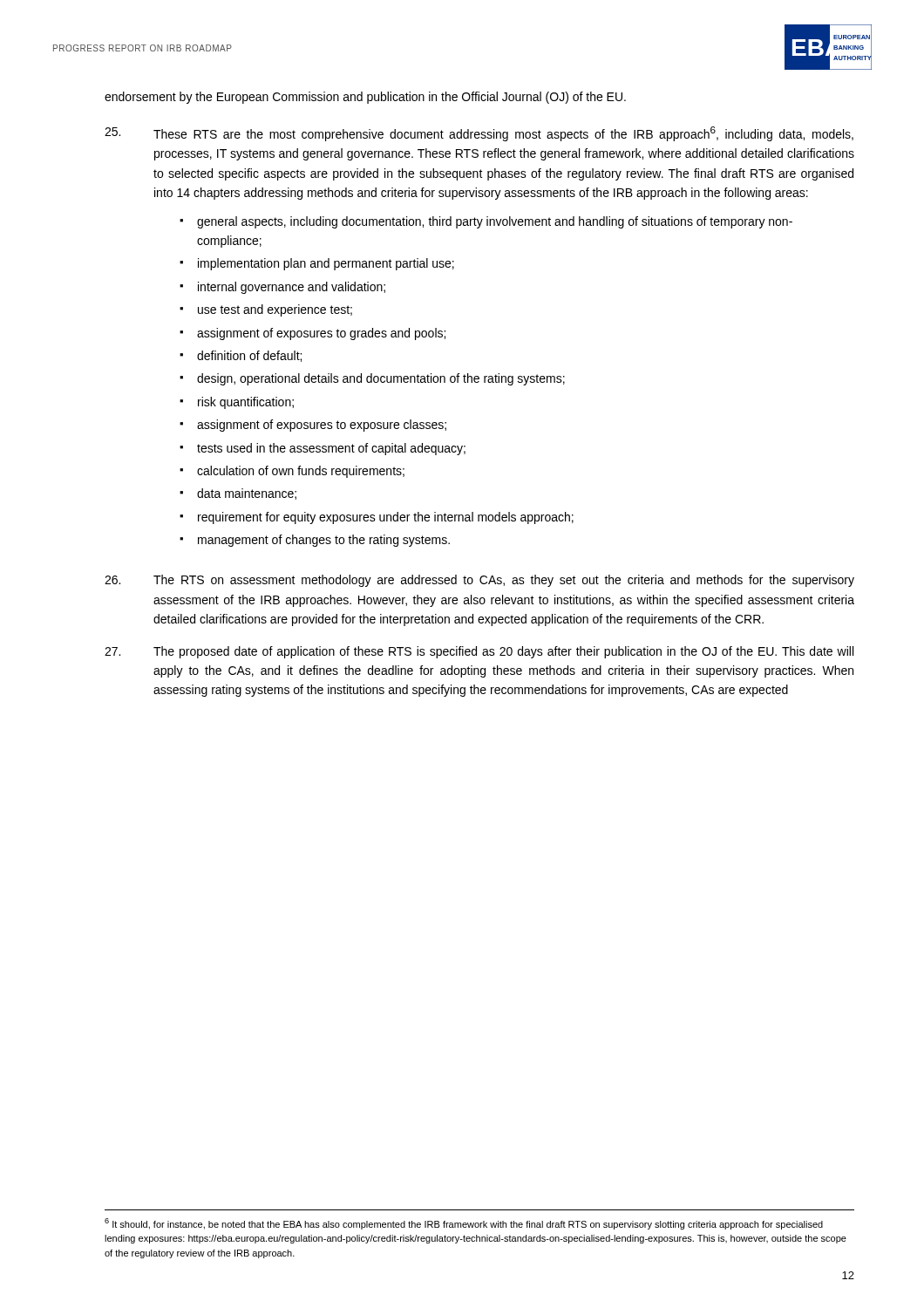Screen dimensions: 1308x924
Task: Find the region starting "assignment of exposures to grades and pools;"
Action: tap(322, 333)
